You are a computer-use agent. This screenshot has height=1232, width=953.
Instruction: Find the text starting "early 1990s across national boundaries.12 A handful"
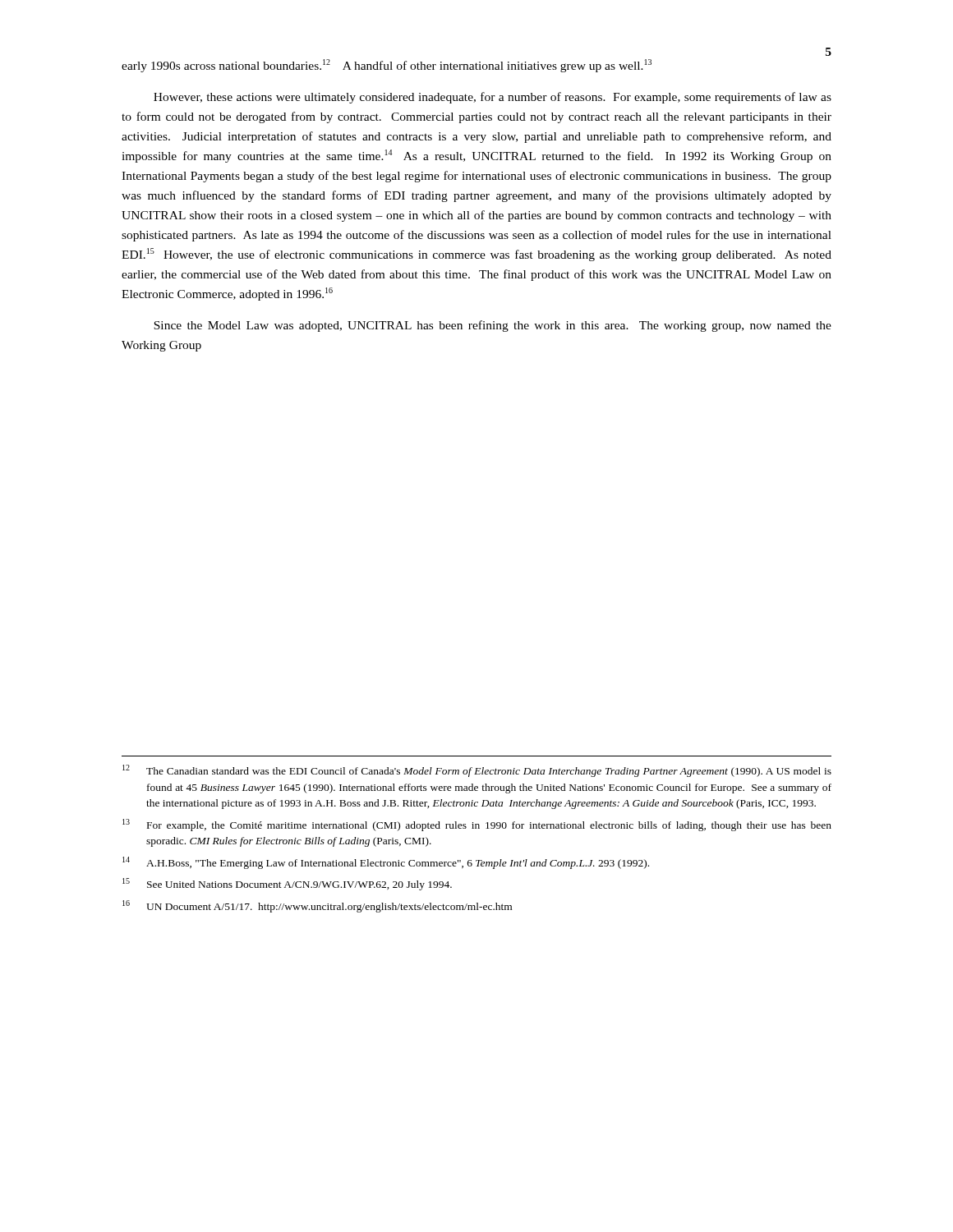(x=476, y=66)
